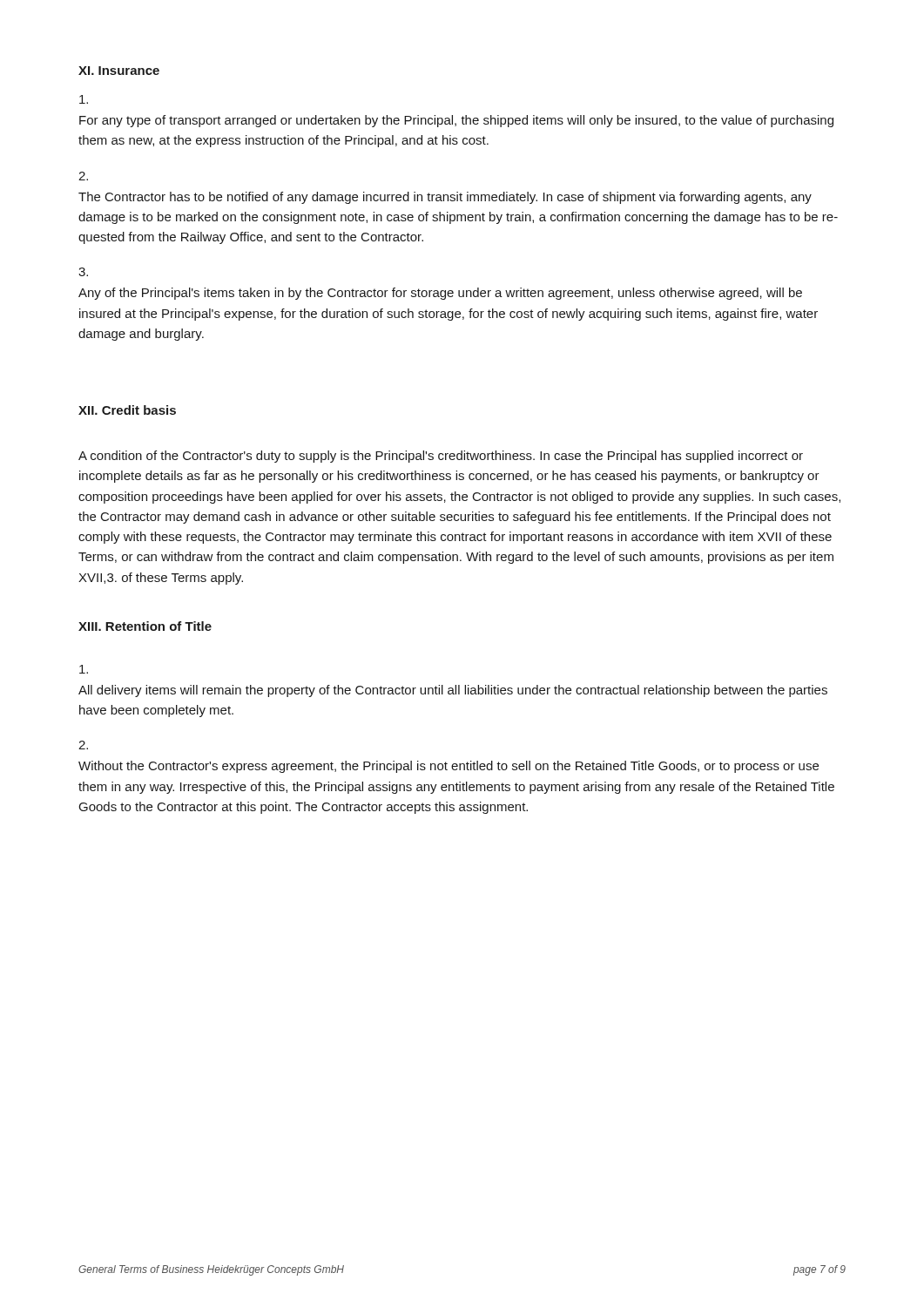Select the list item with the text "3. Any of"
The width and height of the screenshot is (924, 1307).
[462, 304]
